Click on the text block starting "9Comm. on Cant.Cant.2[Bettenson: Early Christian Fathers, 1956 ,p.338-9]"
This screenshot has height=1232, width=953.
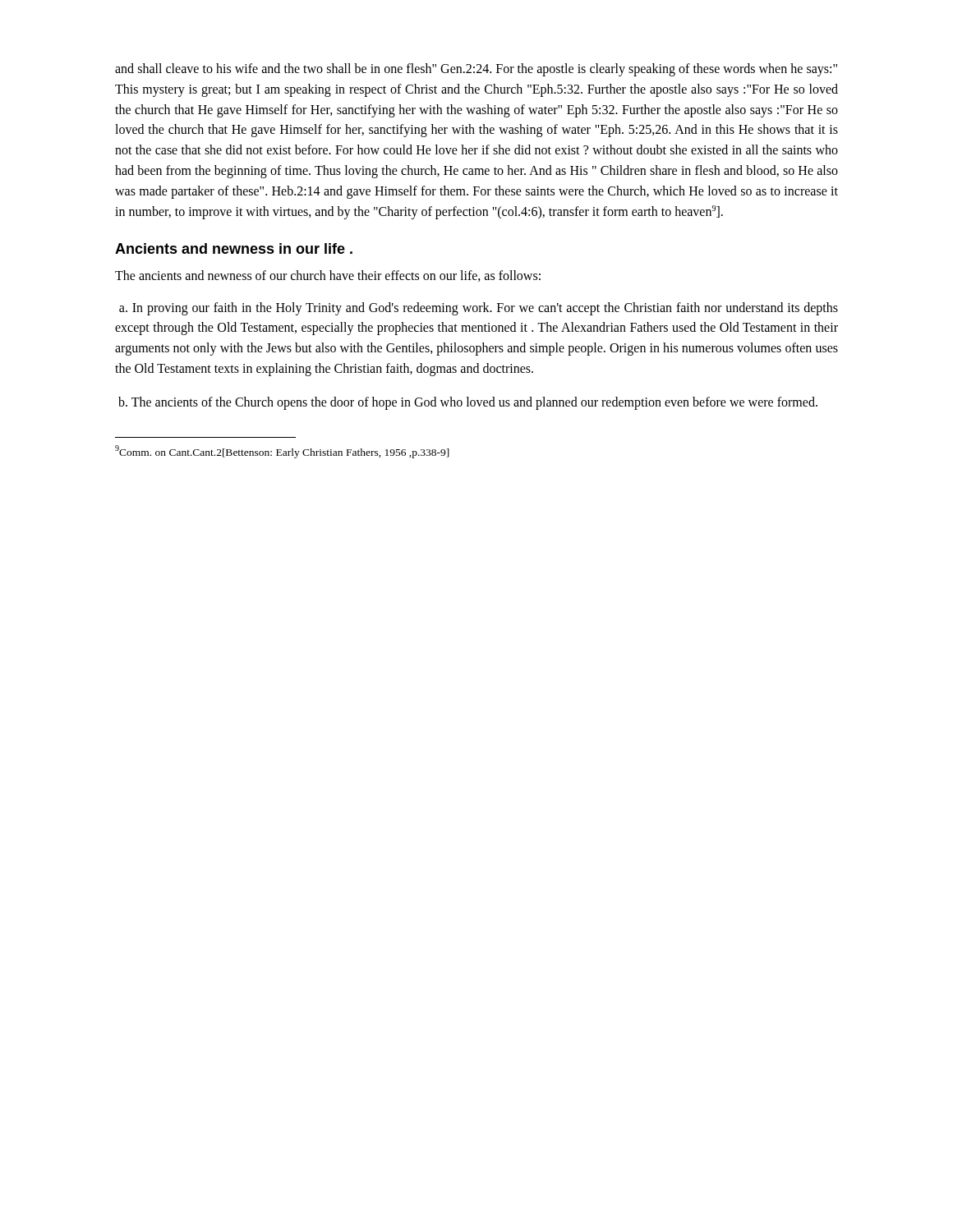pos(282,451)
